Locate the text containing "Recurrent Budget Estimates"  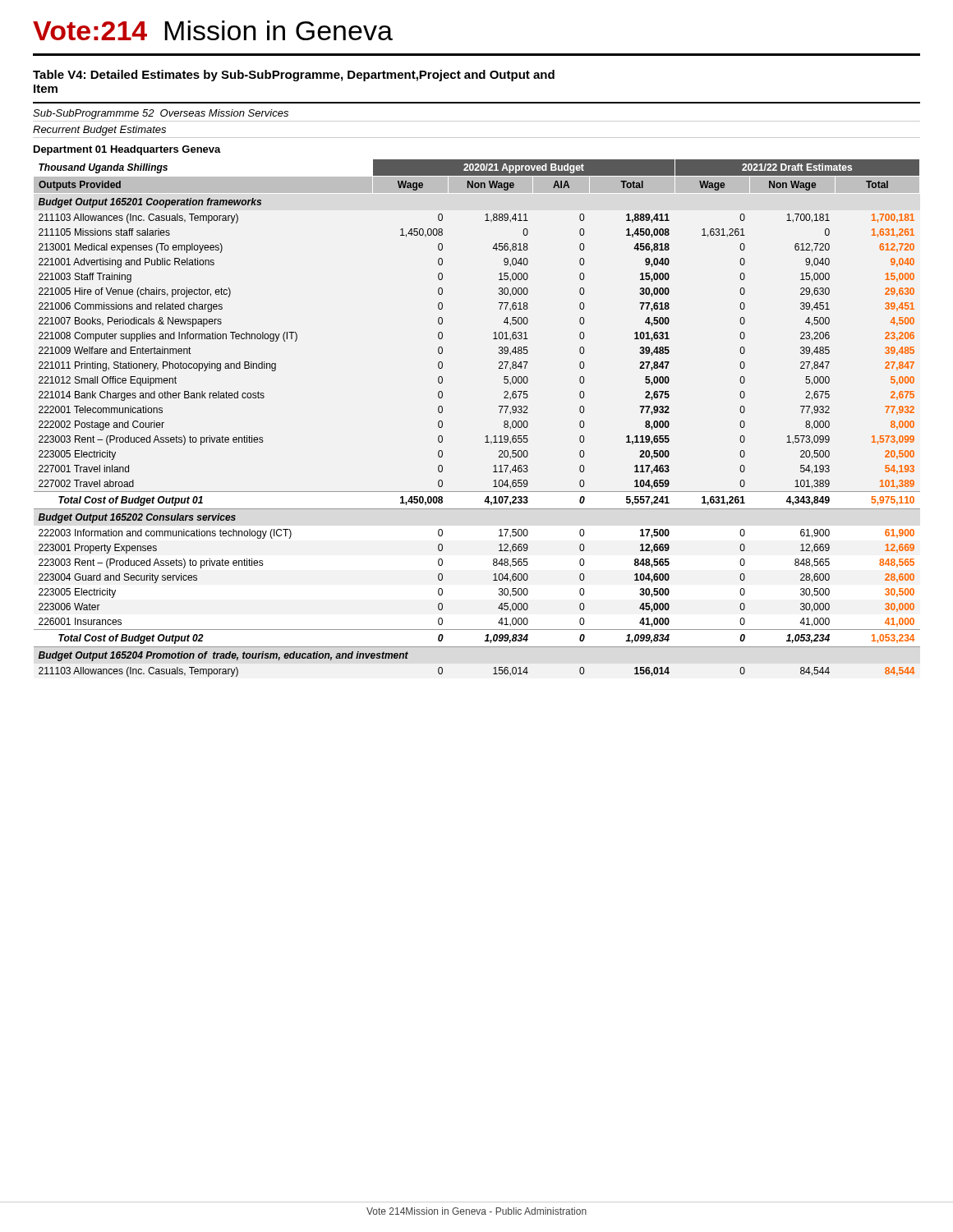[100, 129]
